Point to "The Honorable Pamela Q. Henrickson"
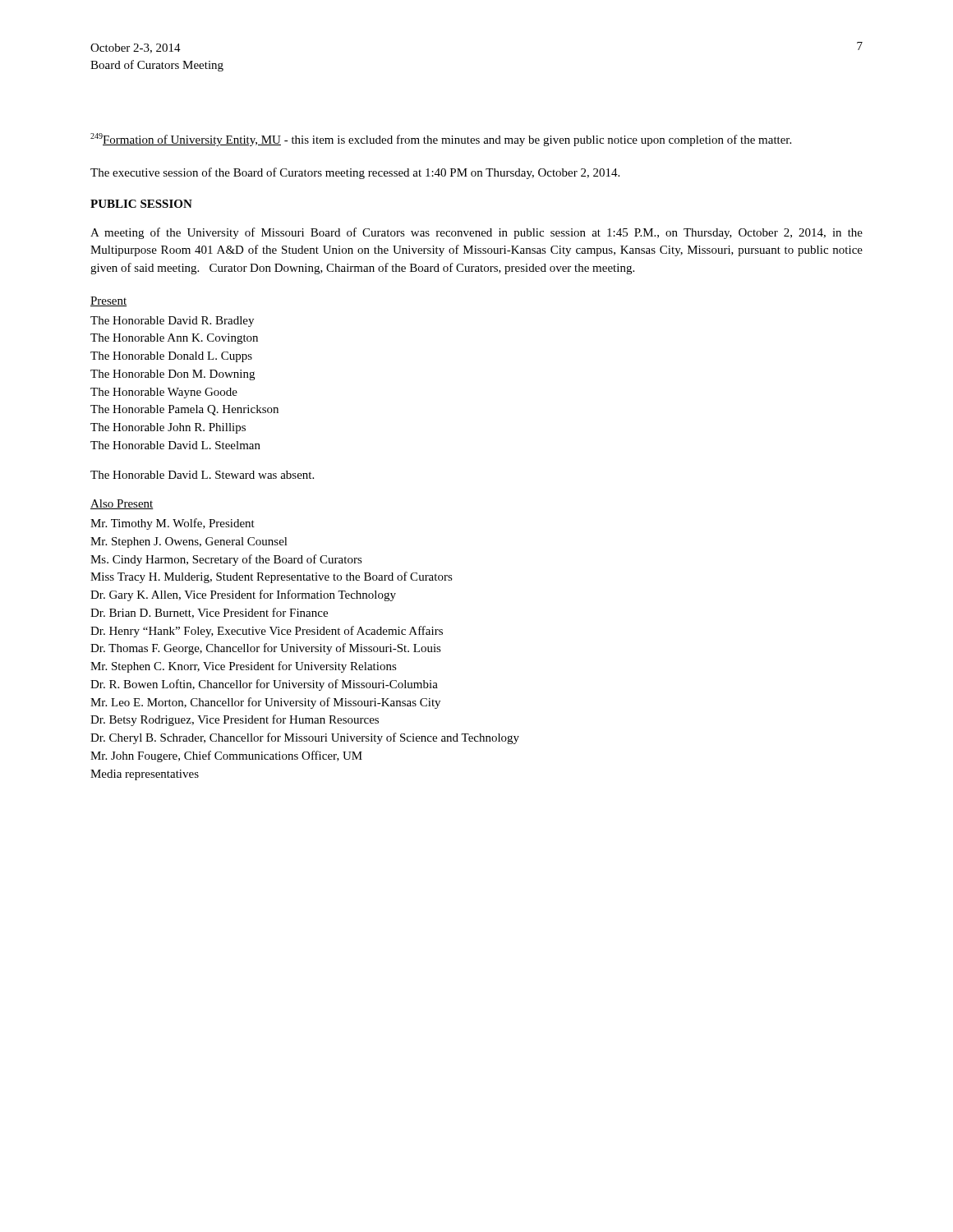This screenshot has height=1232, width=953. (x=185, y=409)
